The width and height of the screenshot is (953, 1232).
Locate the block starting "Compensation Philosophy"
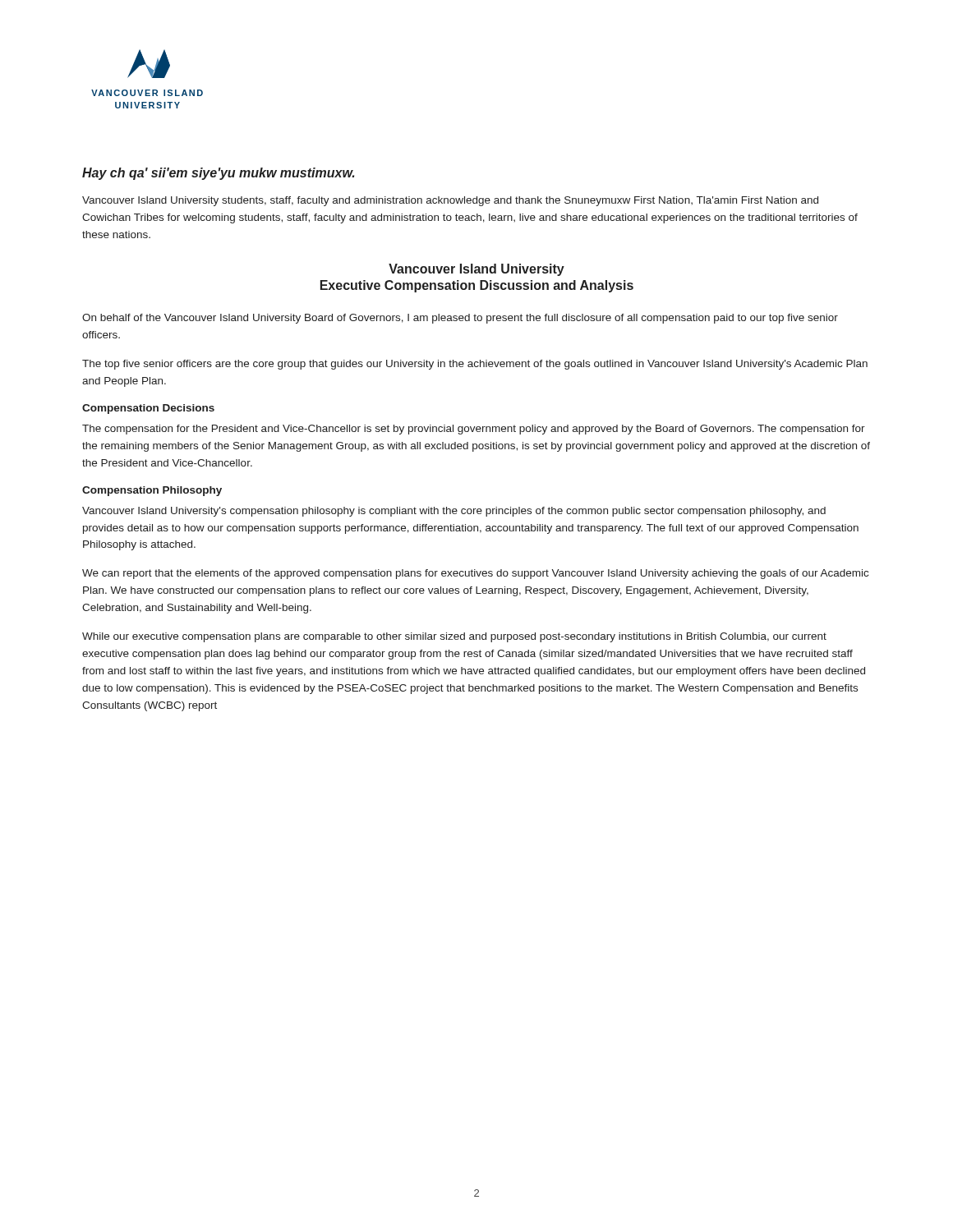pyautogui.click(x=152, y=490)
